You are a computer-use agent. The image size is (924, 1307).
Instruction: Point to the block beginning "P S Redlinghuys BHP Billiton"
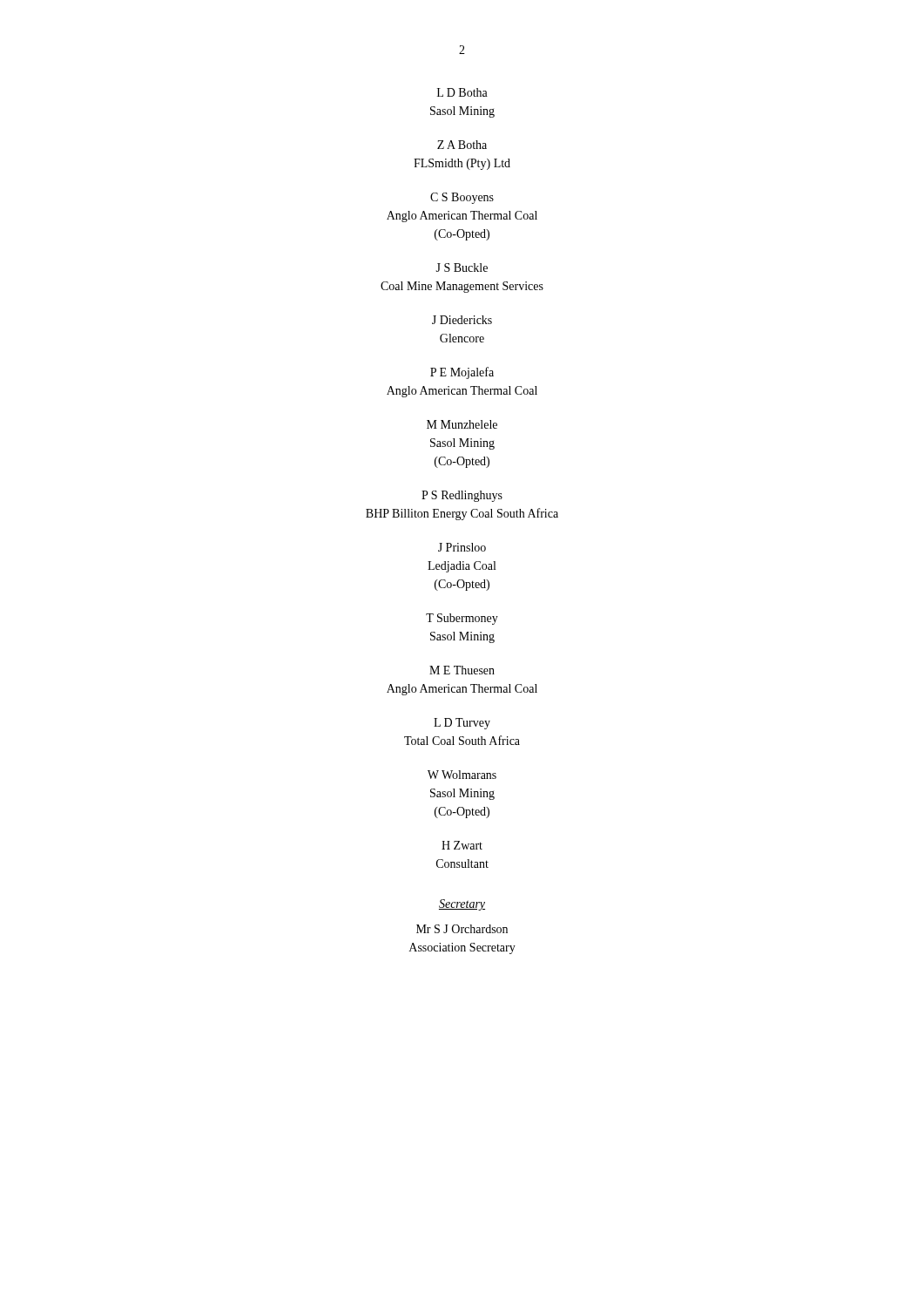click(x=462, y=505)
